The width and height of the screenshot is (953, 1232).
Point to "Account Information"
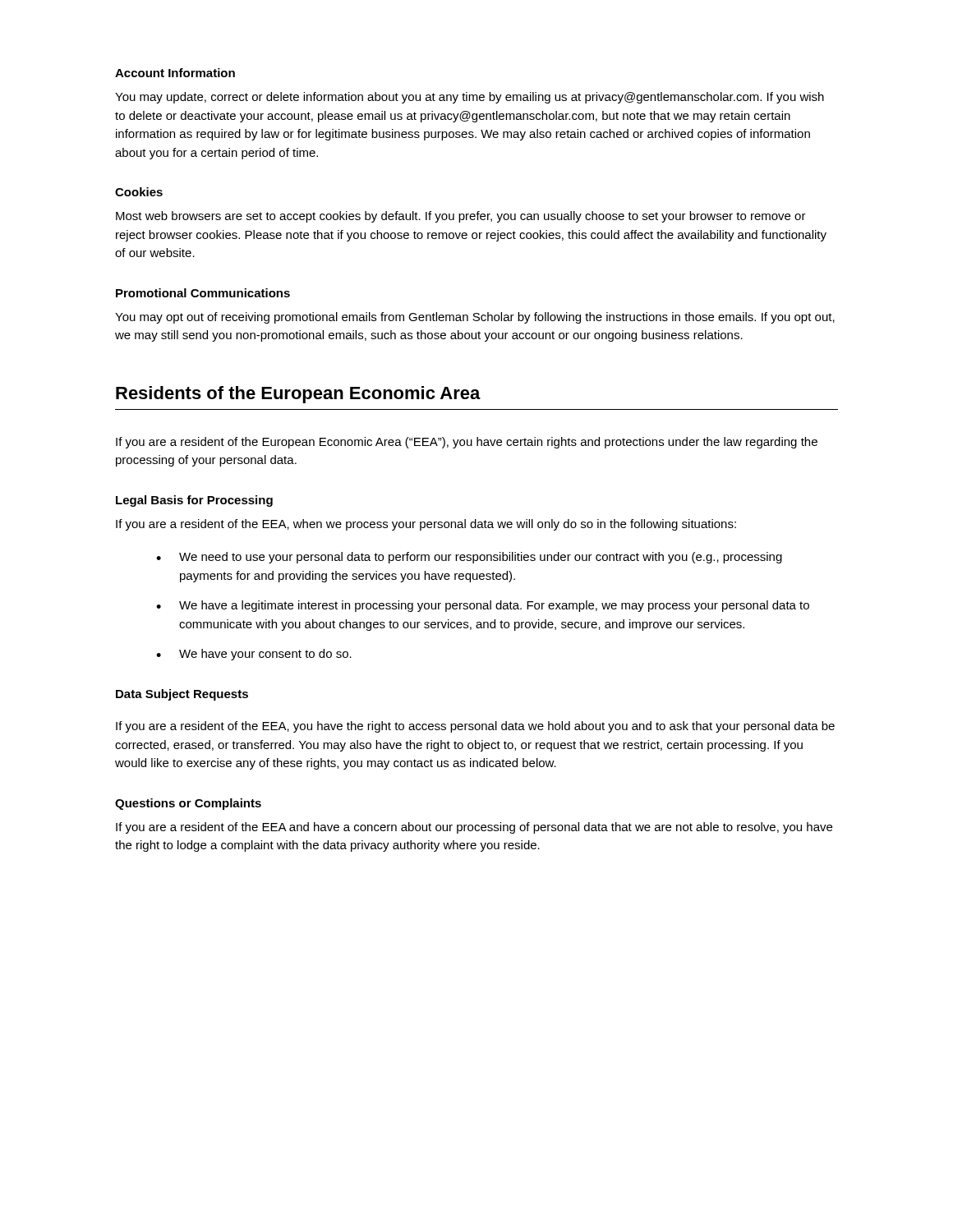click(x=175, y=73)
